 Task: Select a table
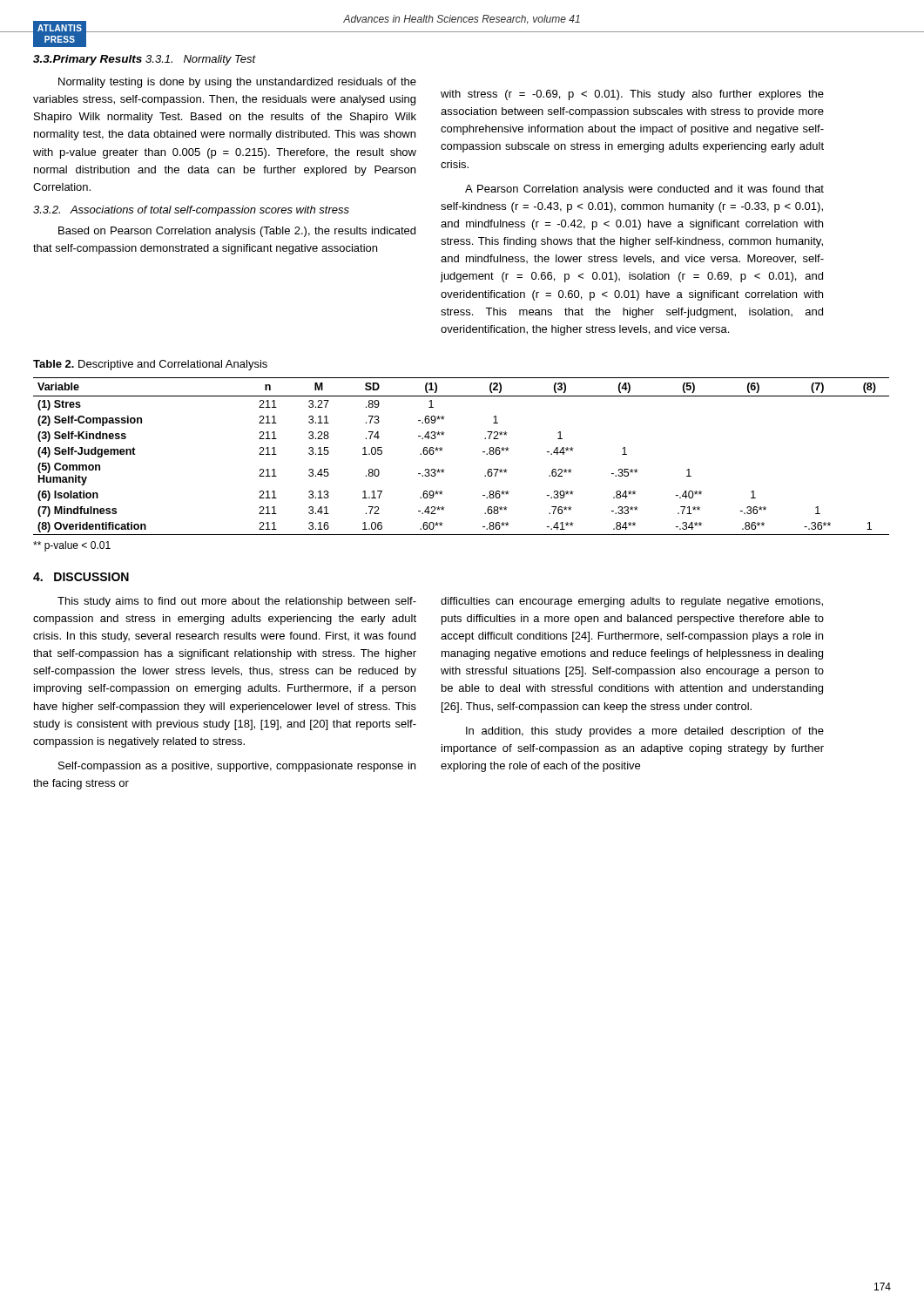point(461,456)
